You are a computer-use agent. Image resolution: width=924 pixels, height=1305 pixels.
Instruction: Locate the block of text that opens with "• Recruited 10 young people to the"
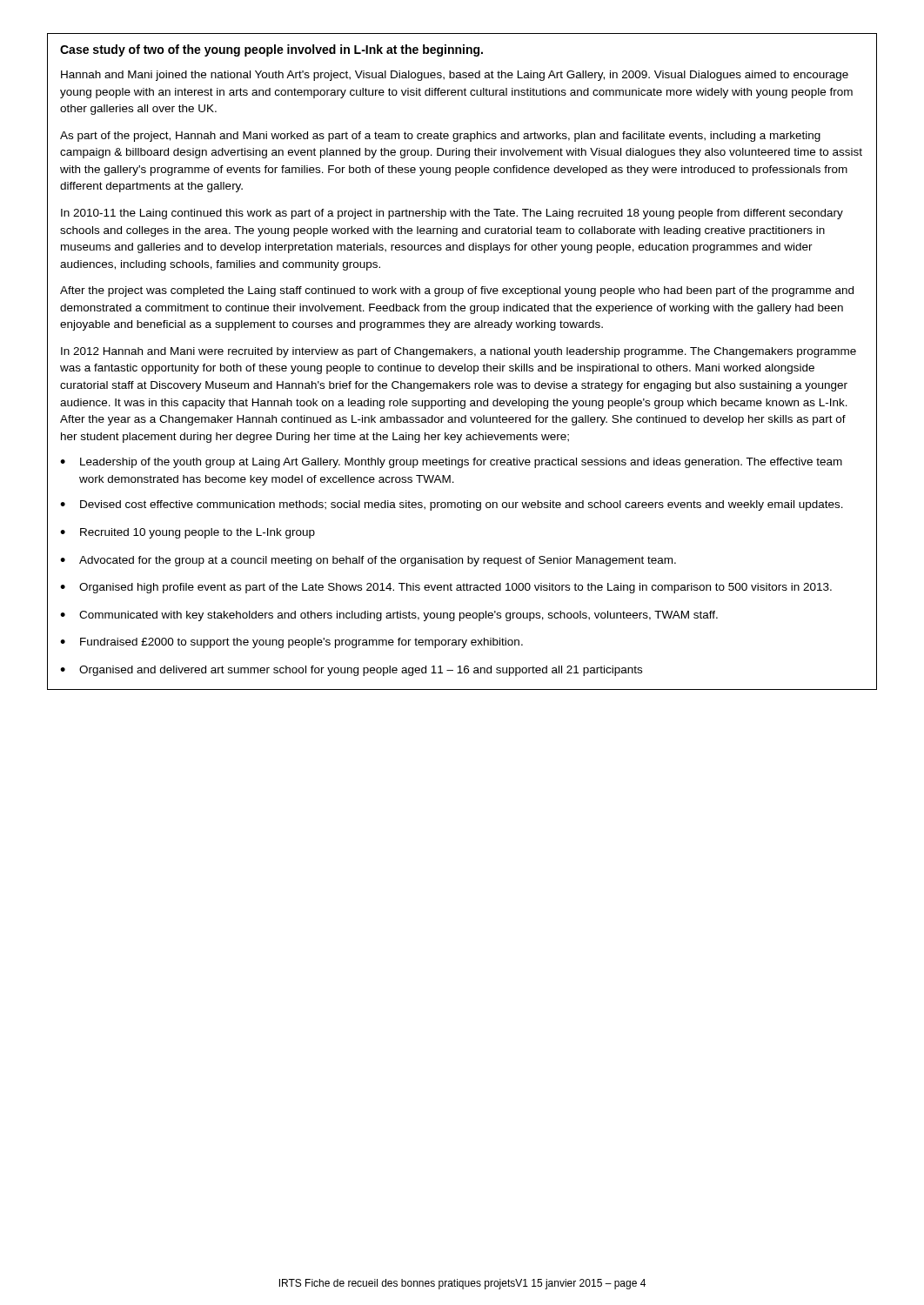click(187, 533)
